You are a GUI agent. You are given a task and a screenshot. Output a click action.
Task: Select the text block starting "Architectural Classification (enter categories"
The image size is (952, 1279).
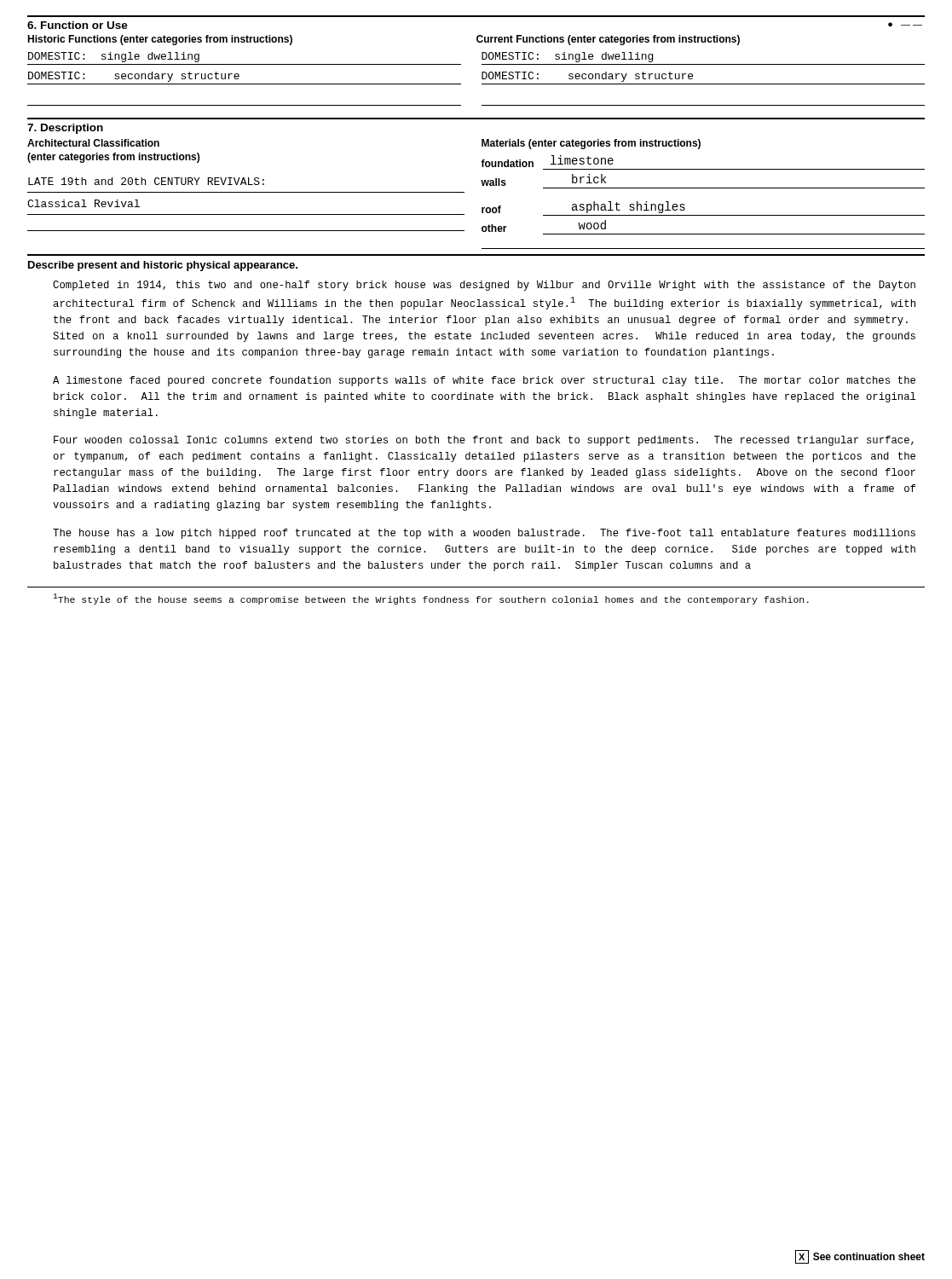246,184
